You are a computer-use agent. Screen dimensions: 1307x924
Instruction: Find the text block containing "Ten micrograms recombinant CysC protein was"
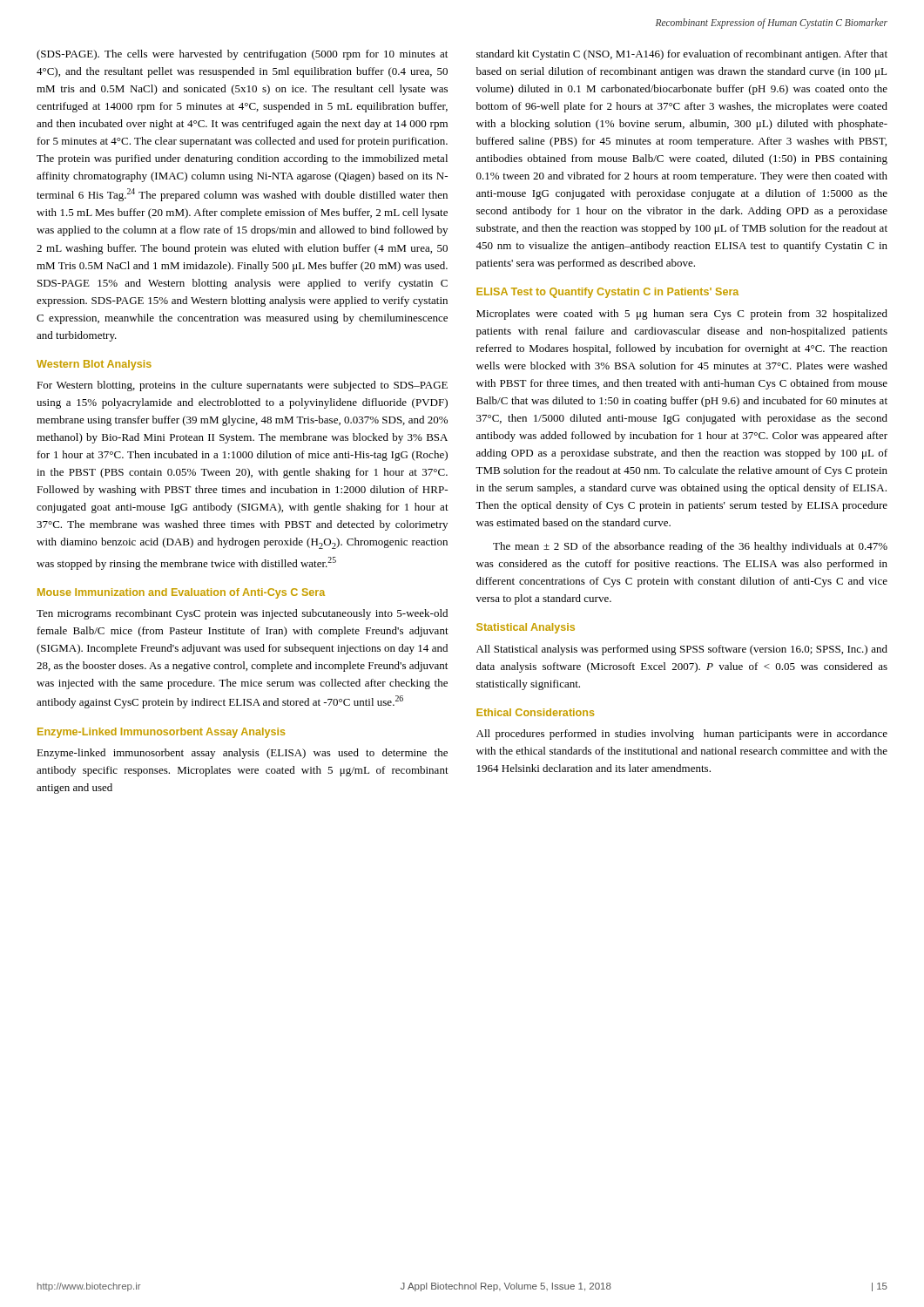pyautogui.click(x=242, y=658)
